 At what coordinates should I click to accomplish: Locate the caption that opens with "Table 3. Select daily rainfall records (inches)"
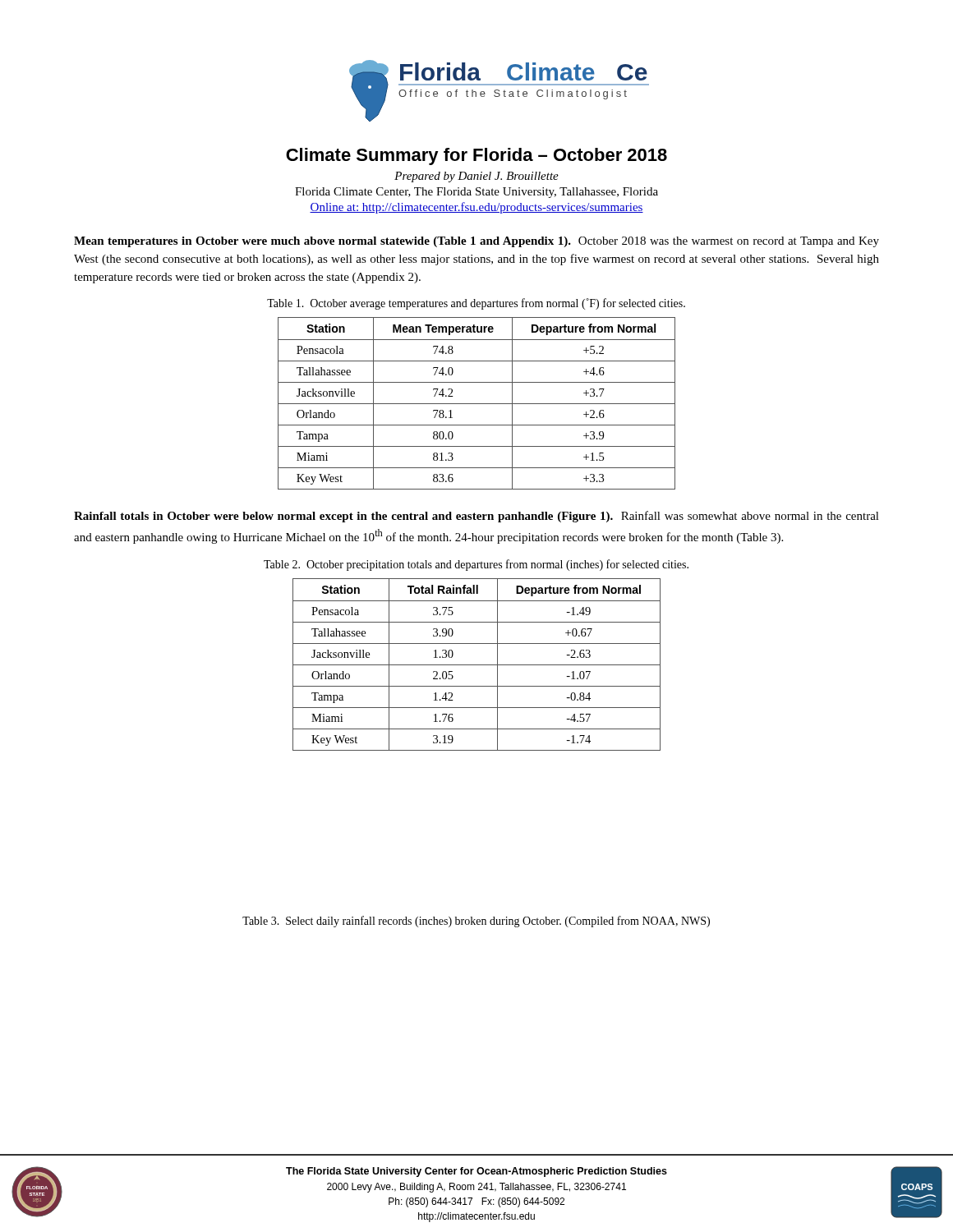476,921
